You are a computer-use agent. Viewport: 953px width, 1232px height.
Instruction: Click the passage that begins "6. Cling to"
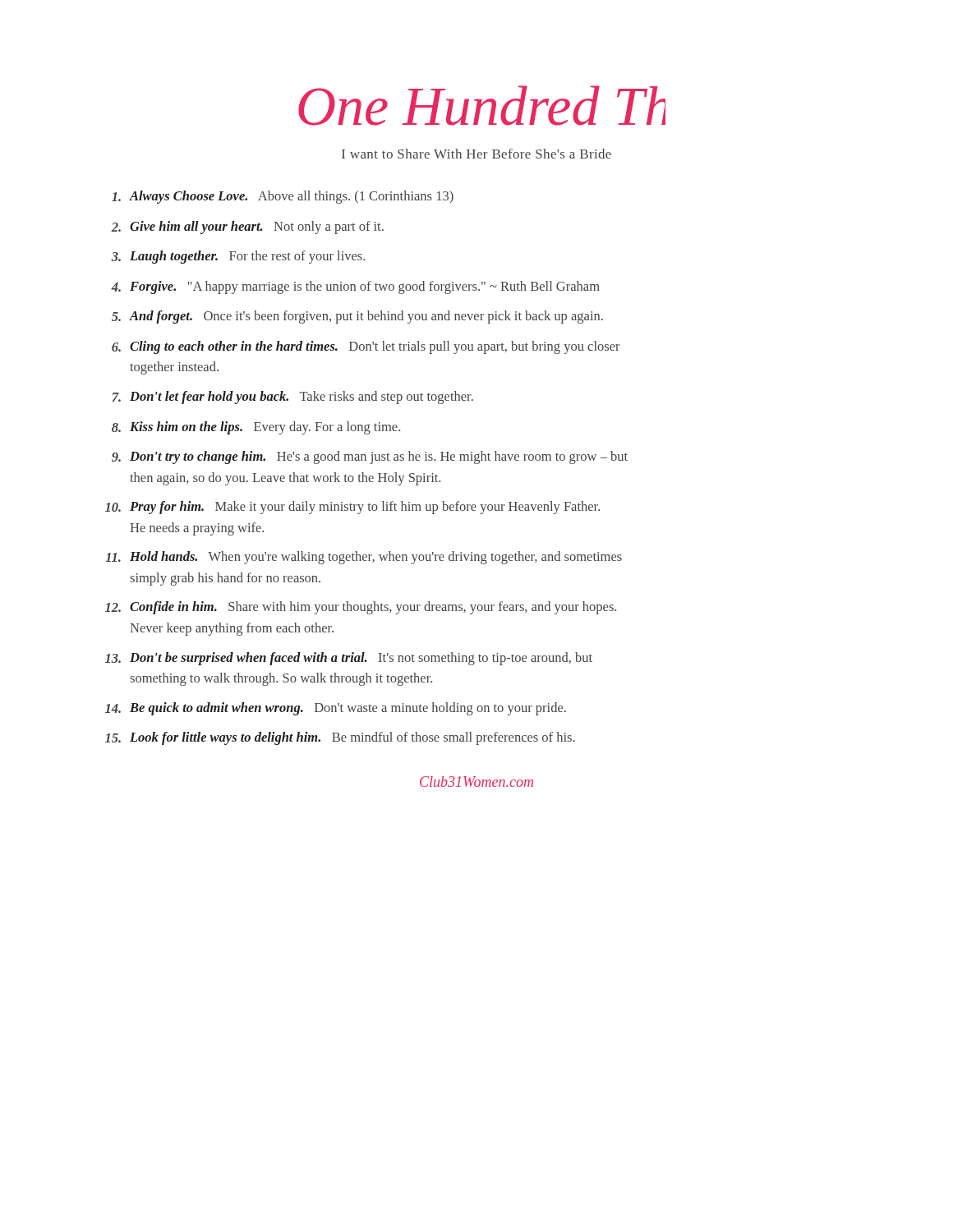pos(476,357)
